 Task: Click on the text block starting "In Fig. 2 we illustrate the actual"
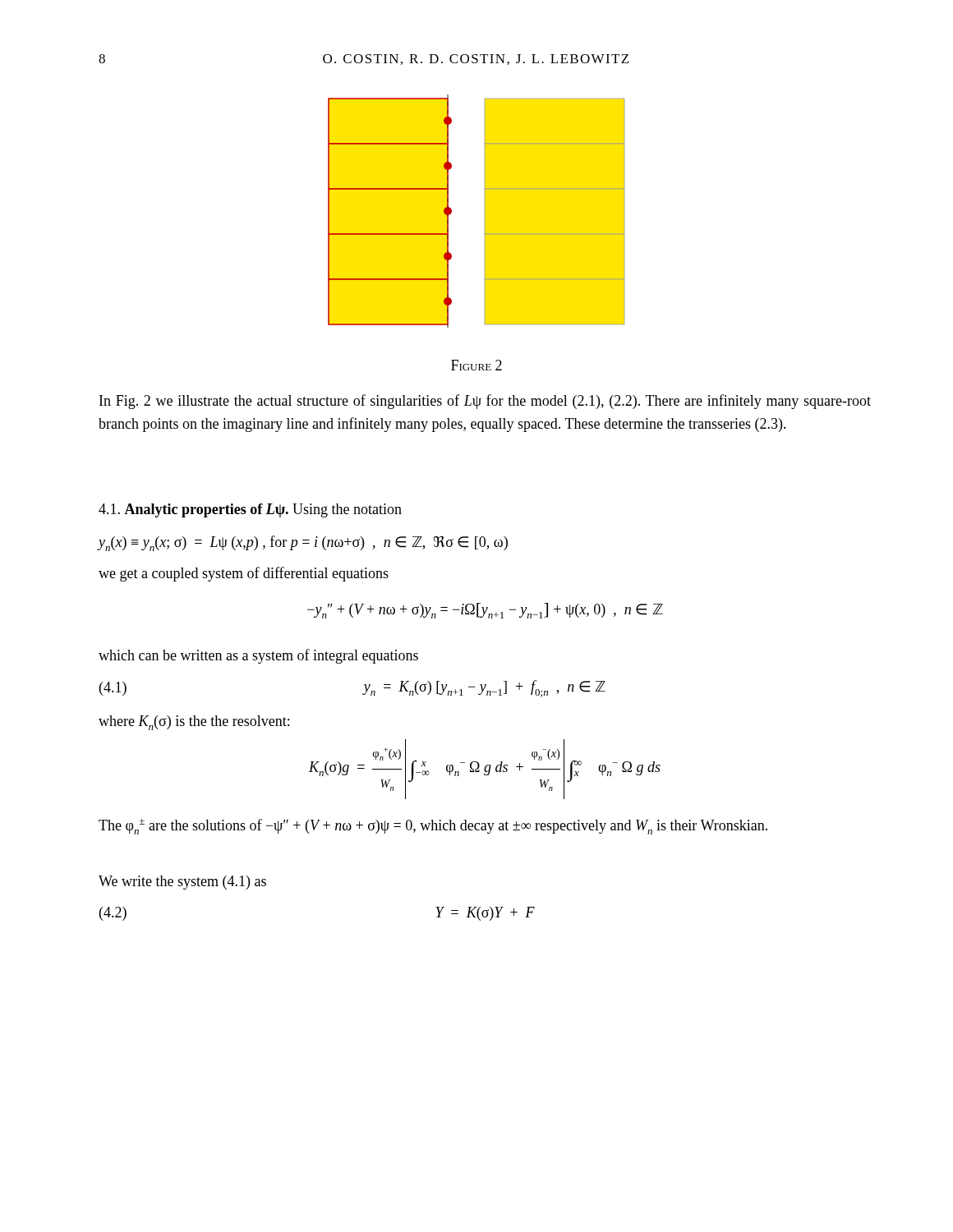485,412
